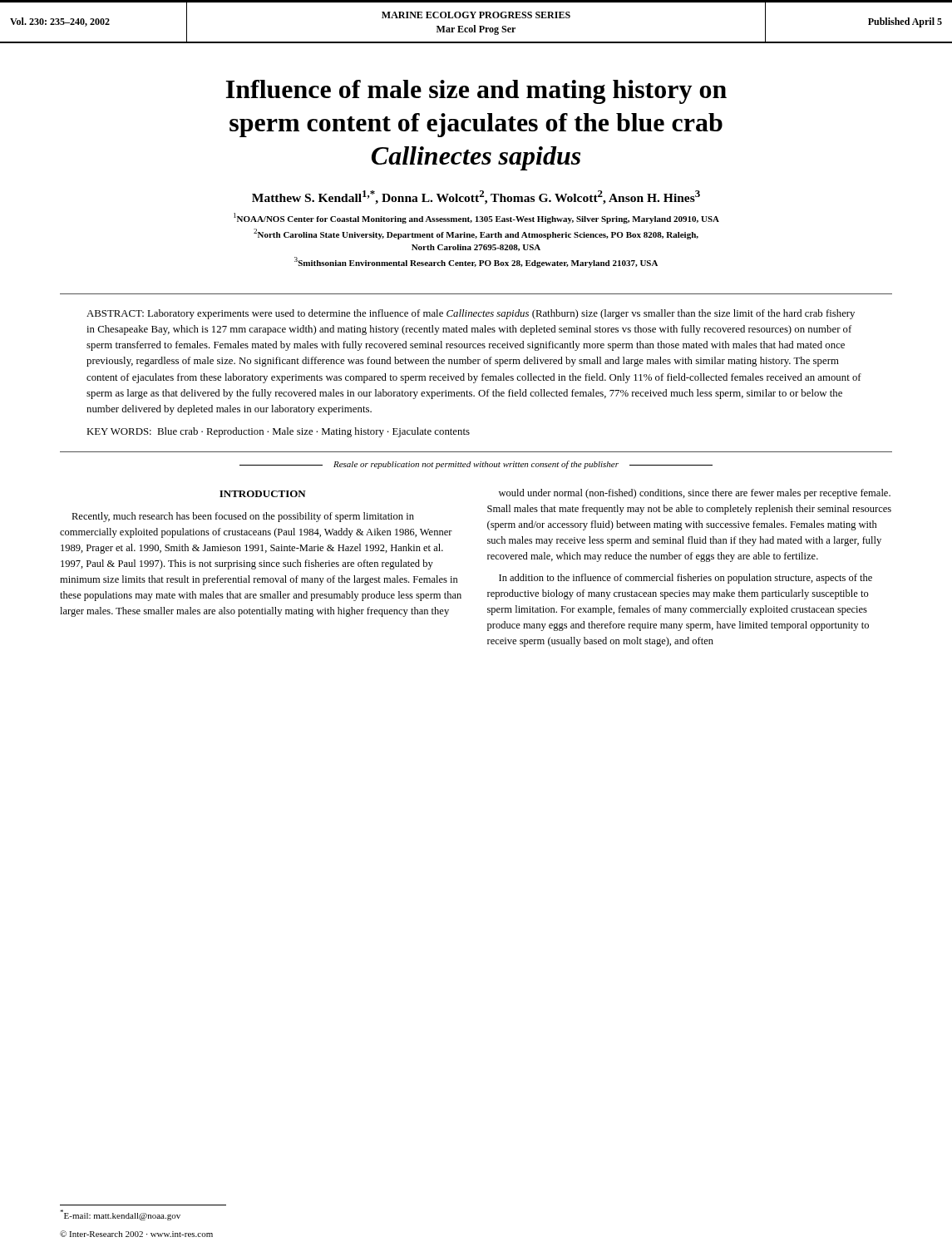Point to the region starting "Matthew S. Kendall1,*, Donna L. Wolcott2, Thomas G."
Image resolution: width=952 pixels, height=1247 pixels.
click(x=476, y=196)
